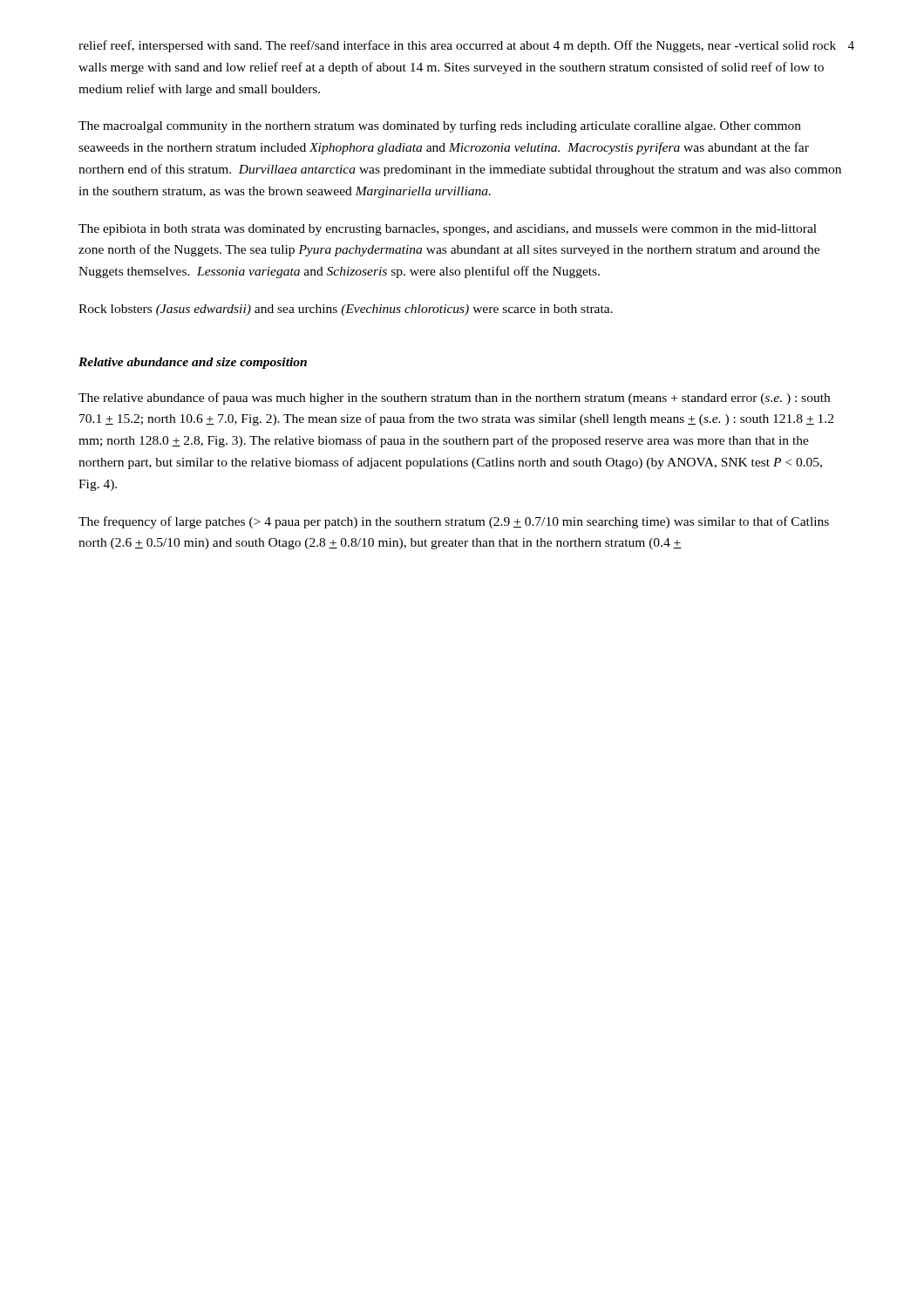
Task: Navigate to the text block starting "relief reef, interspersed with sand. The reef/sand"
Action: pyautogui.click(x=457, y=67)
